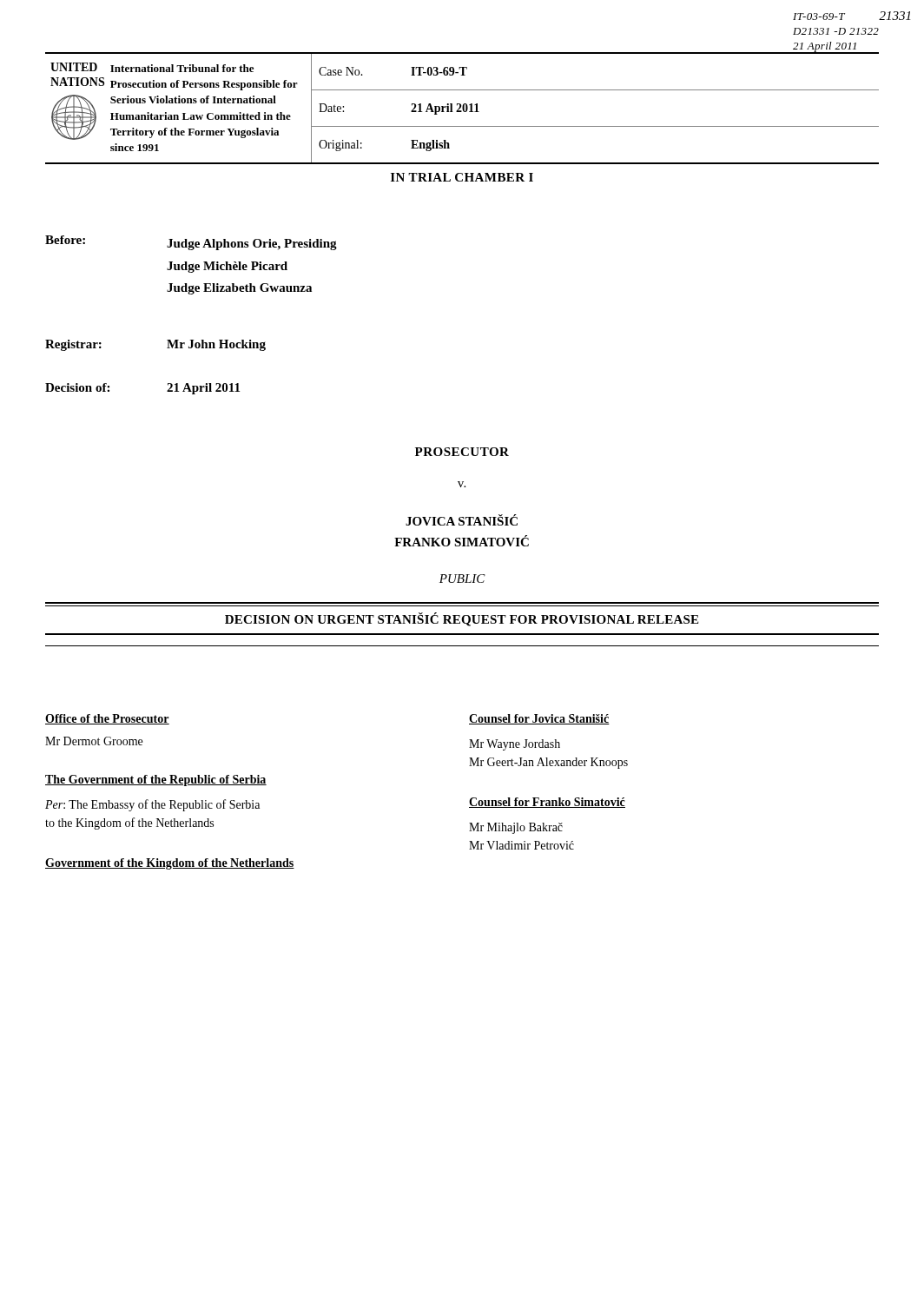Where is the passage that starts "The Government of the Republic"?
Screen dimensions: 1303x924
[156, 780]
